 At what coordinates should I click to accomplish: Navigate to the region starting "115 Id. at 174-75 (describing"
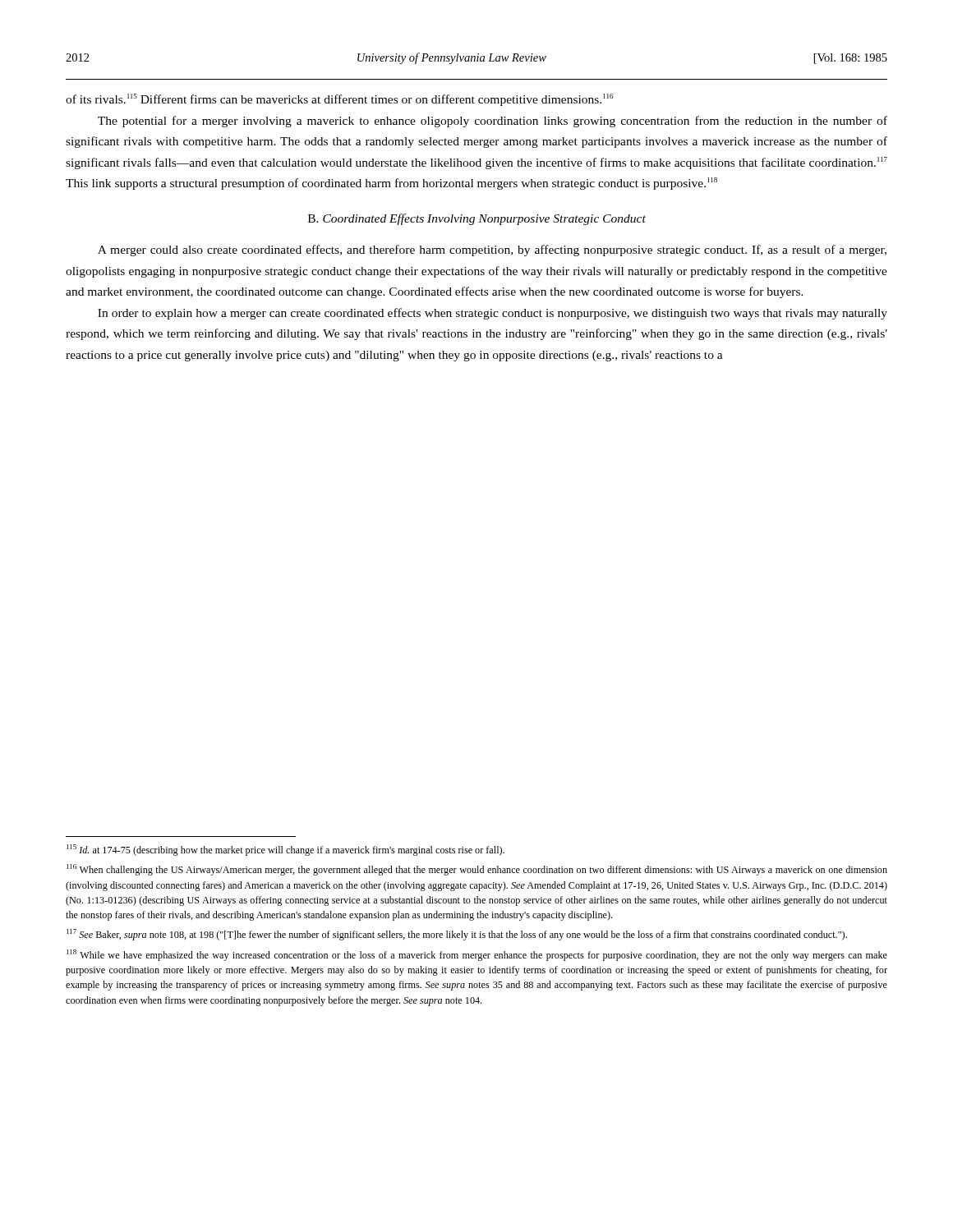[476, 925]
